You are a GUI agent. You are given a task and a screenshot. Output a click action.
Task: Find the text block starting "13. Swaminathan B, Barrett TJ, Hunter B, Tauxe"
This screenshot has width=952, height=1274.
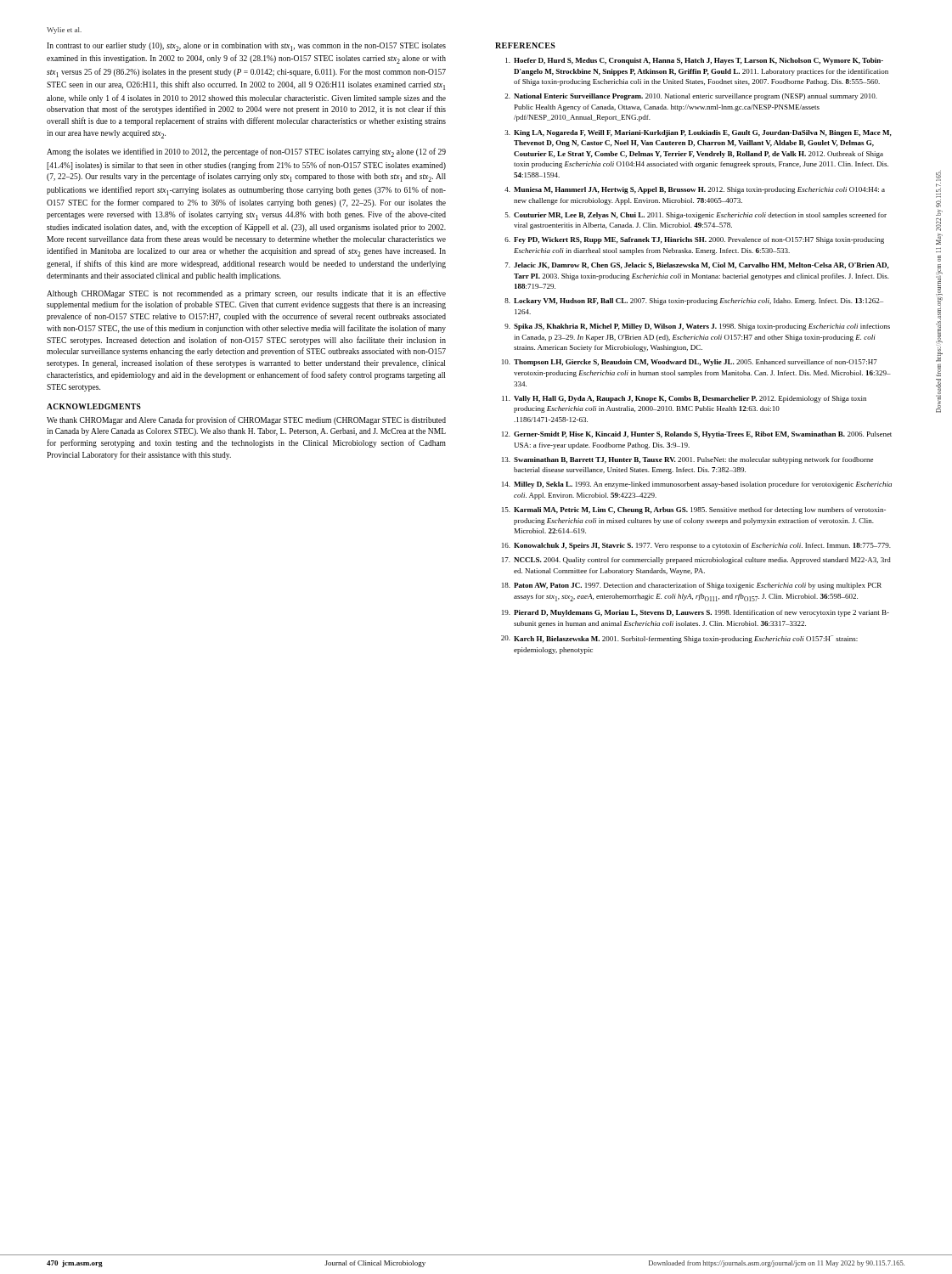695,465
